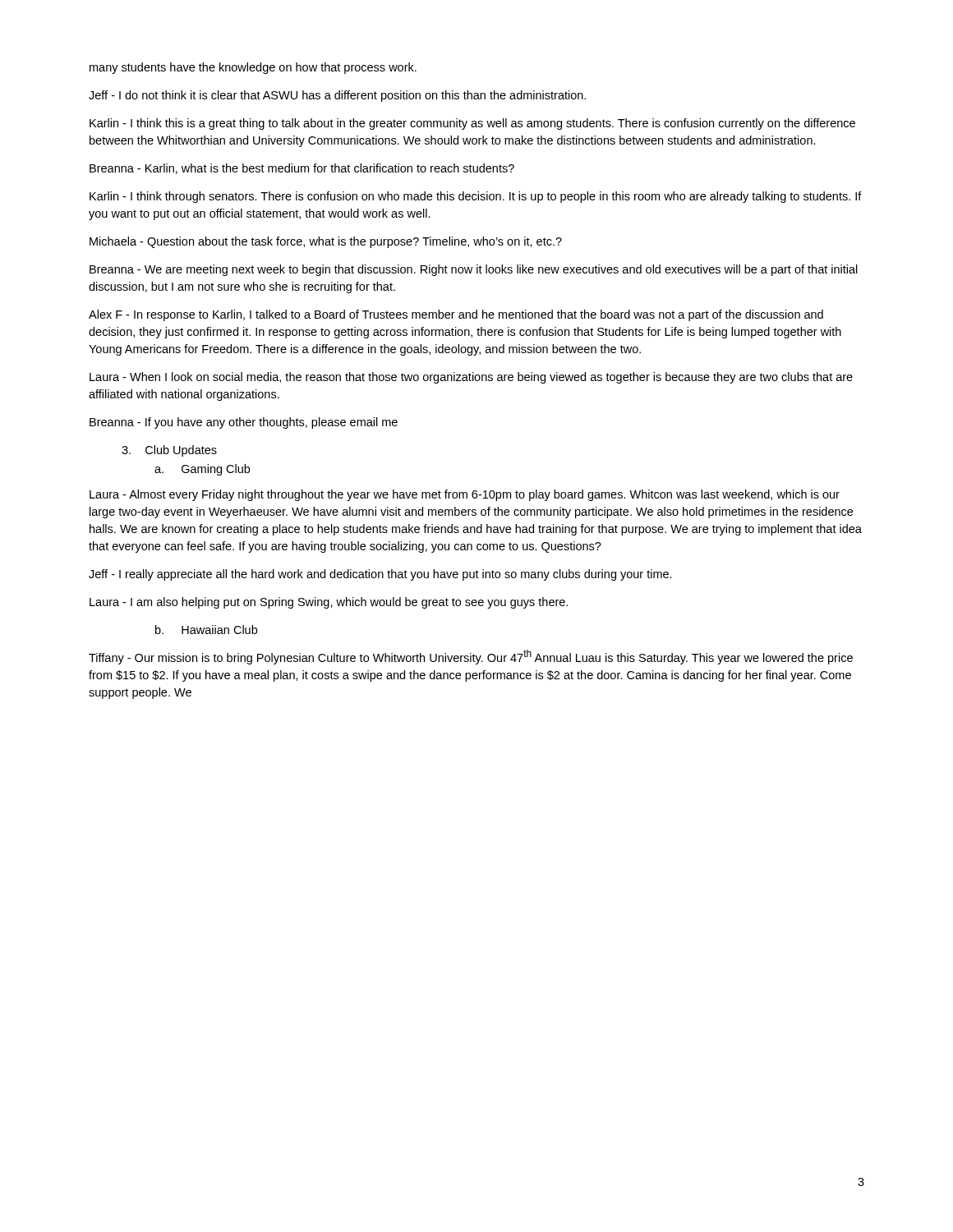Select the text block that says "Breanna - Karlin, what is"

click(302, 168)
